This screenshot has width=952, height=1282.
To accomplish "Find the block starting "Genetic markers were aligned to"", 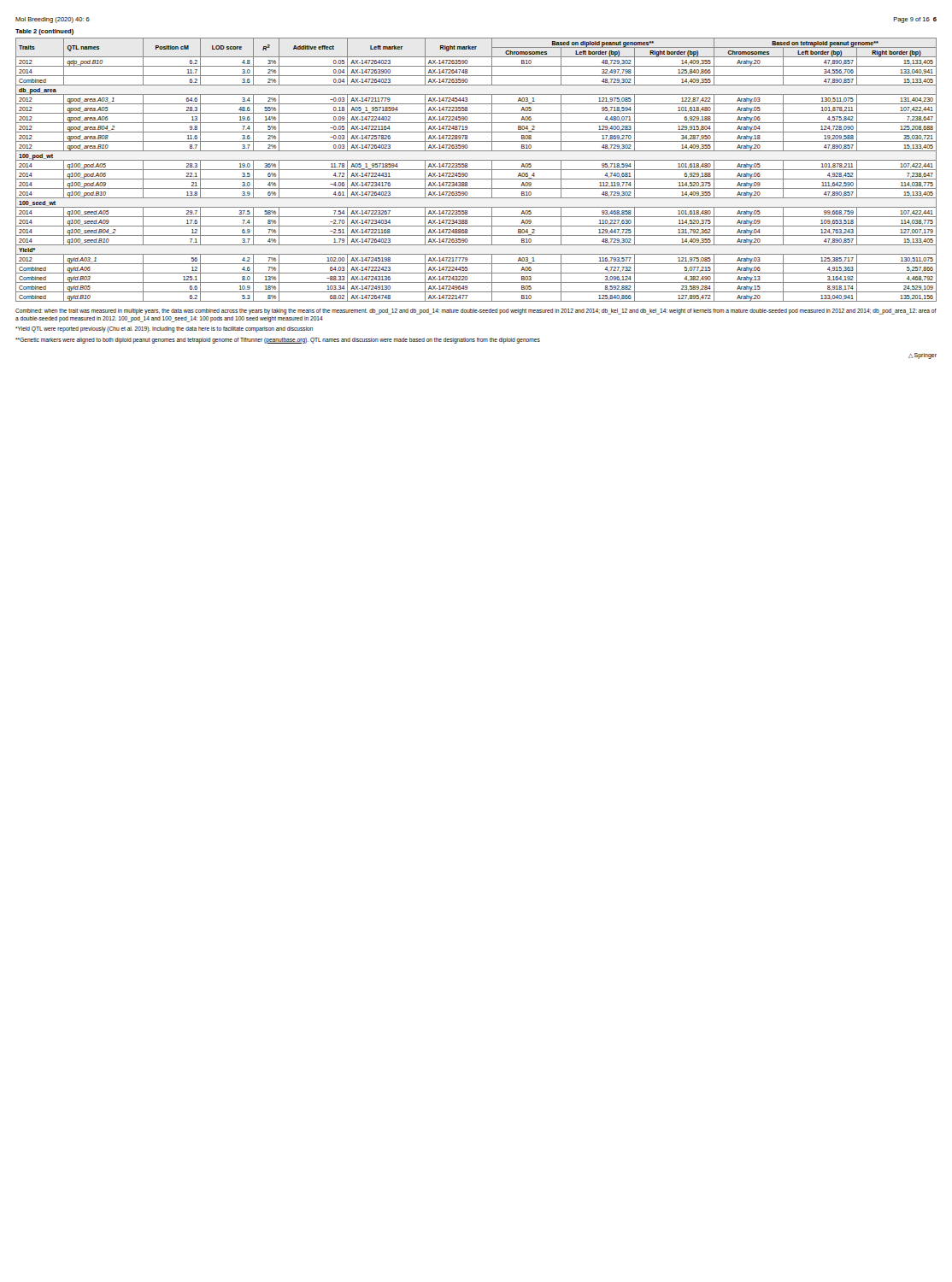I will coord(278,339).
